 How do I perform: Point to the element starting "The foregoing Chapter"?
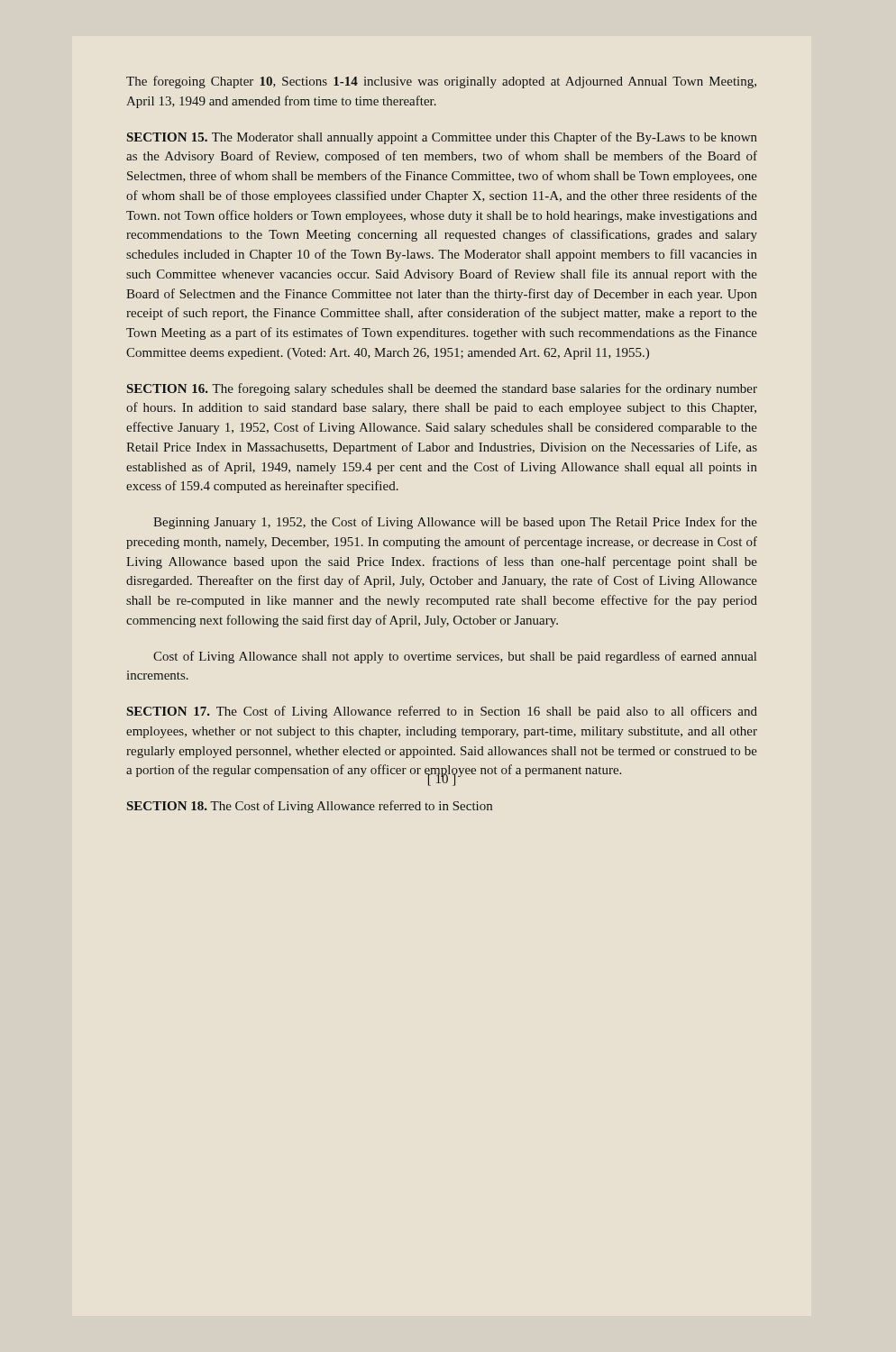[x=442, y=91]
